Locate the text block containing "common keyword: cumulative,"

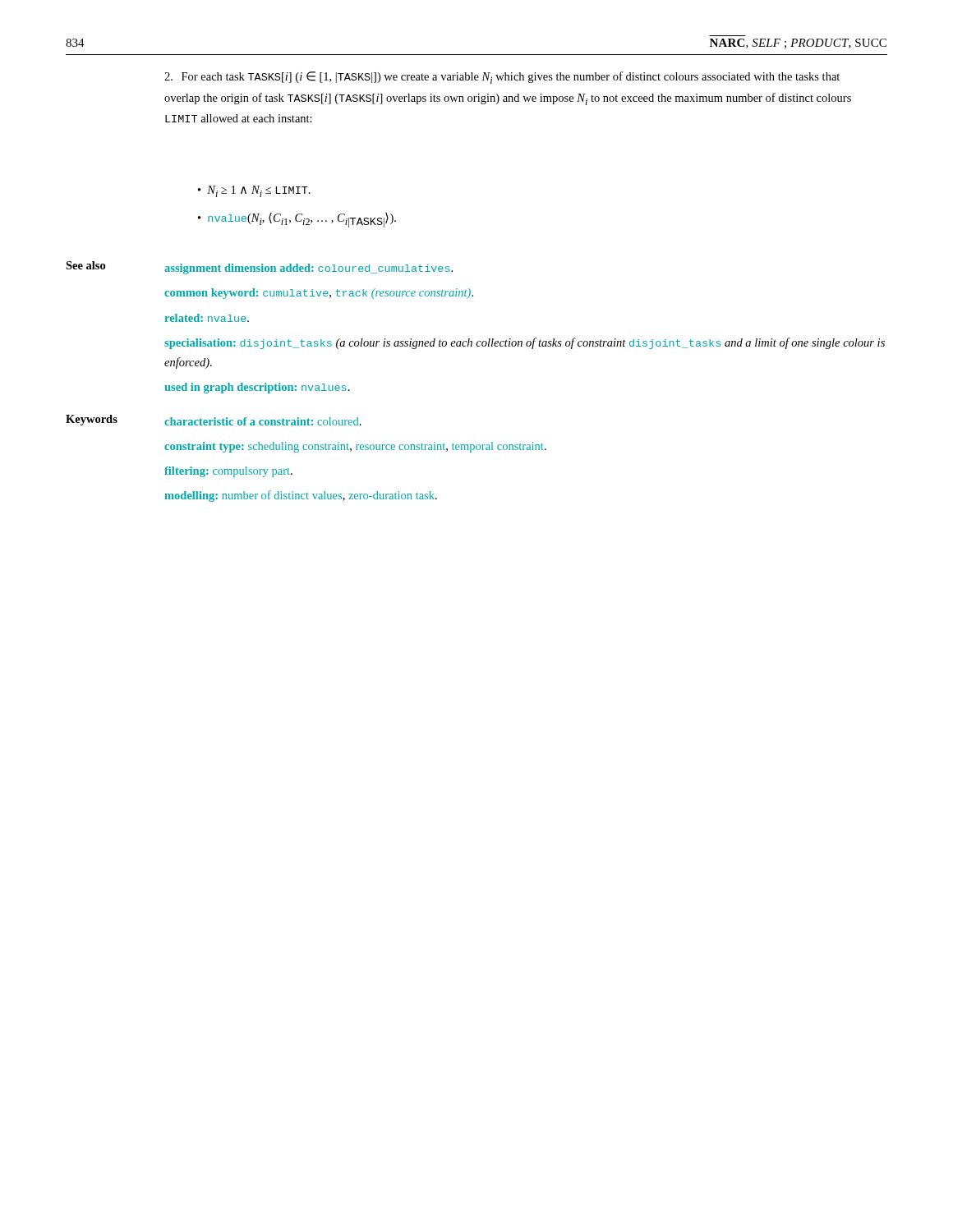pyautogui.click(x=319, y=293)
